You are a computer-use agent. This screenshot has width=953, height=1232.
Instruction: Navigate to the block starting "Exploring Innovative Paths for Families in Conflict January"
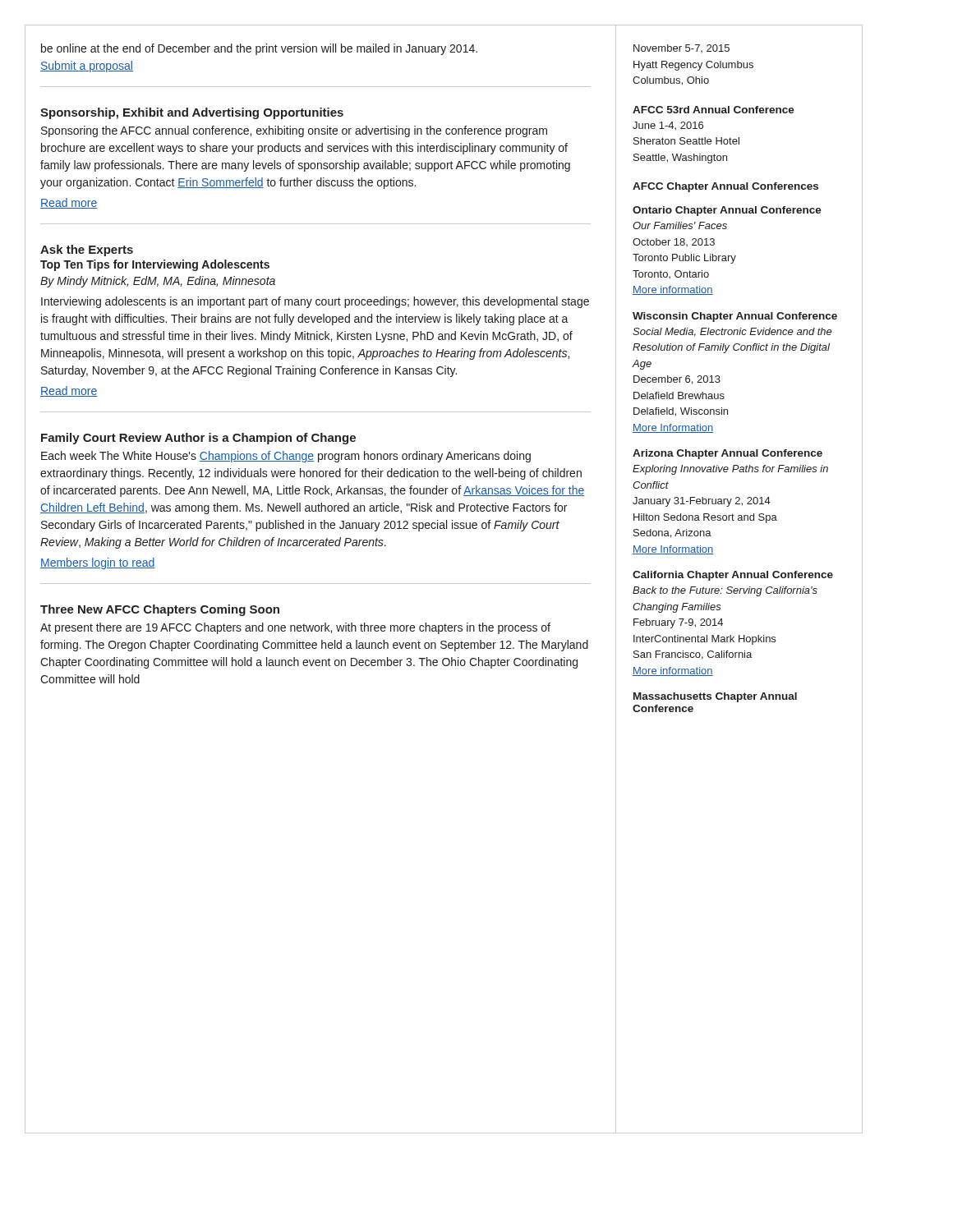click(731, 509)
